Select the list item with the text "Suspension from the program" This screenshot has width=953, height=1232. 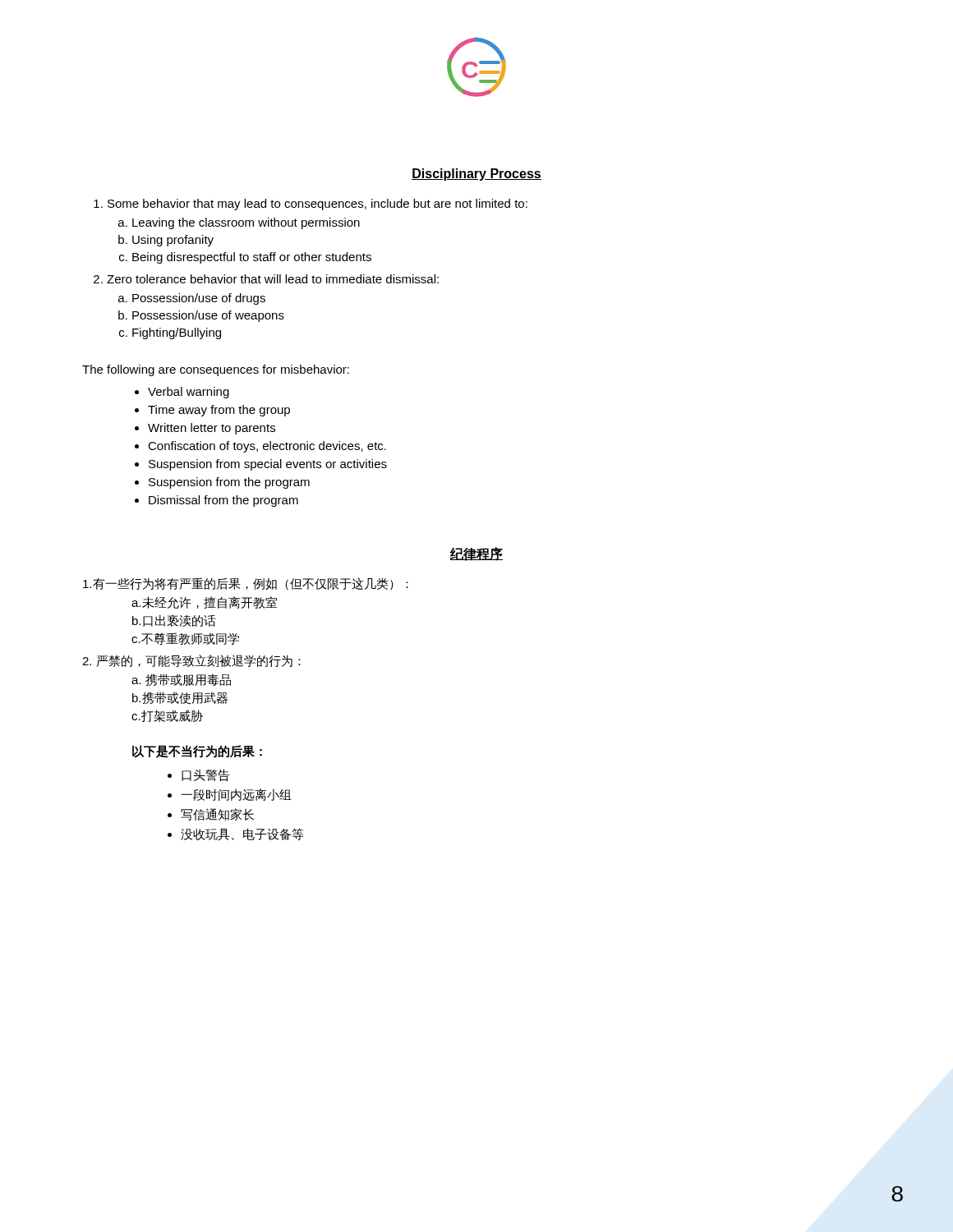tap(229, 482)
